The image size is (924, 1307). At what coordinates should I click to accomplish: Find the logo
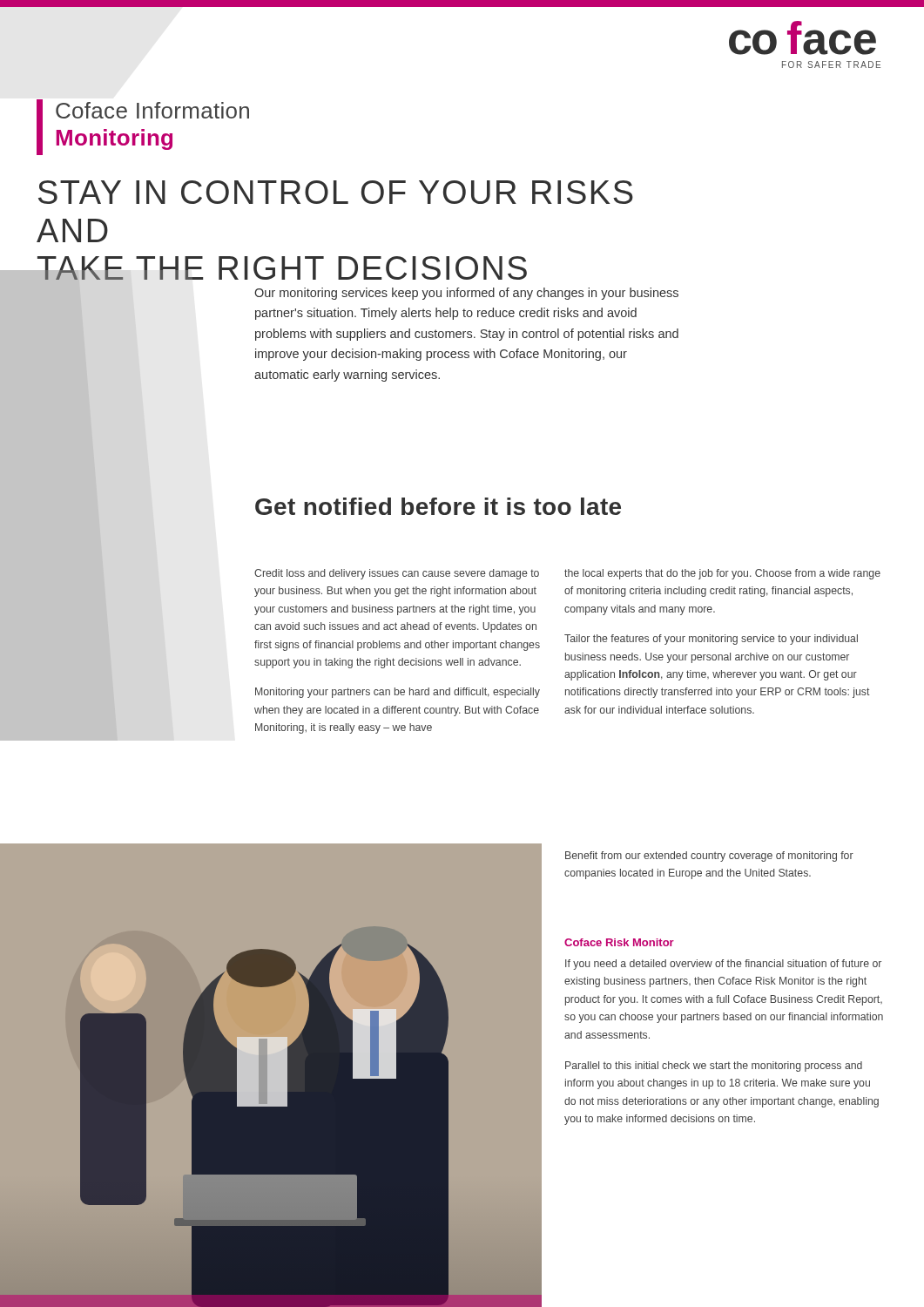810,45
